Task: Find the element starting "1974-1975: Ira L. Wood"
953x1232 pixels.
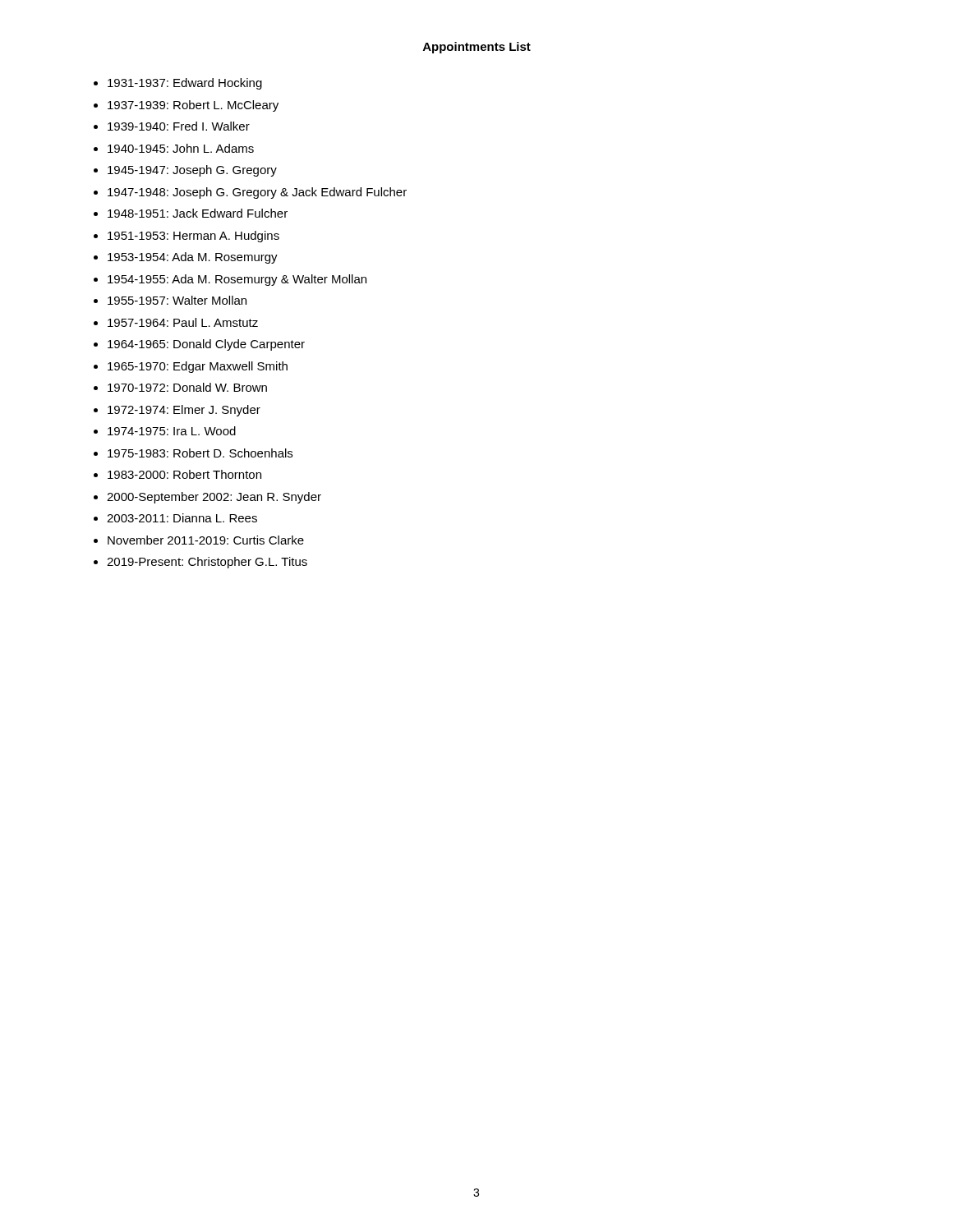Action: [x=165, y=431]
